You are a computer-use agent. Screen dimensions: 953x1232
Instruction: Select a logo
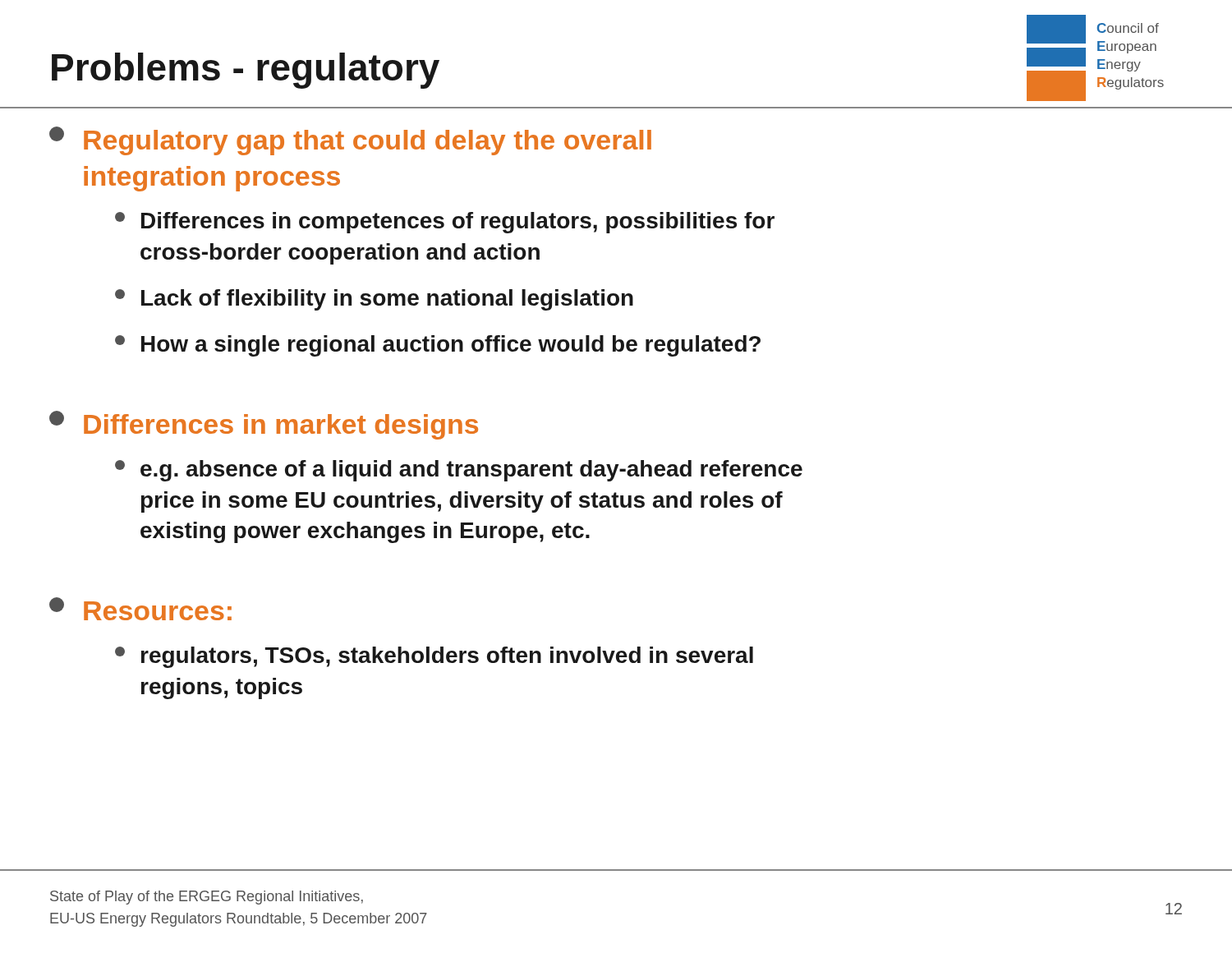pos(1107,58)
